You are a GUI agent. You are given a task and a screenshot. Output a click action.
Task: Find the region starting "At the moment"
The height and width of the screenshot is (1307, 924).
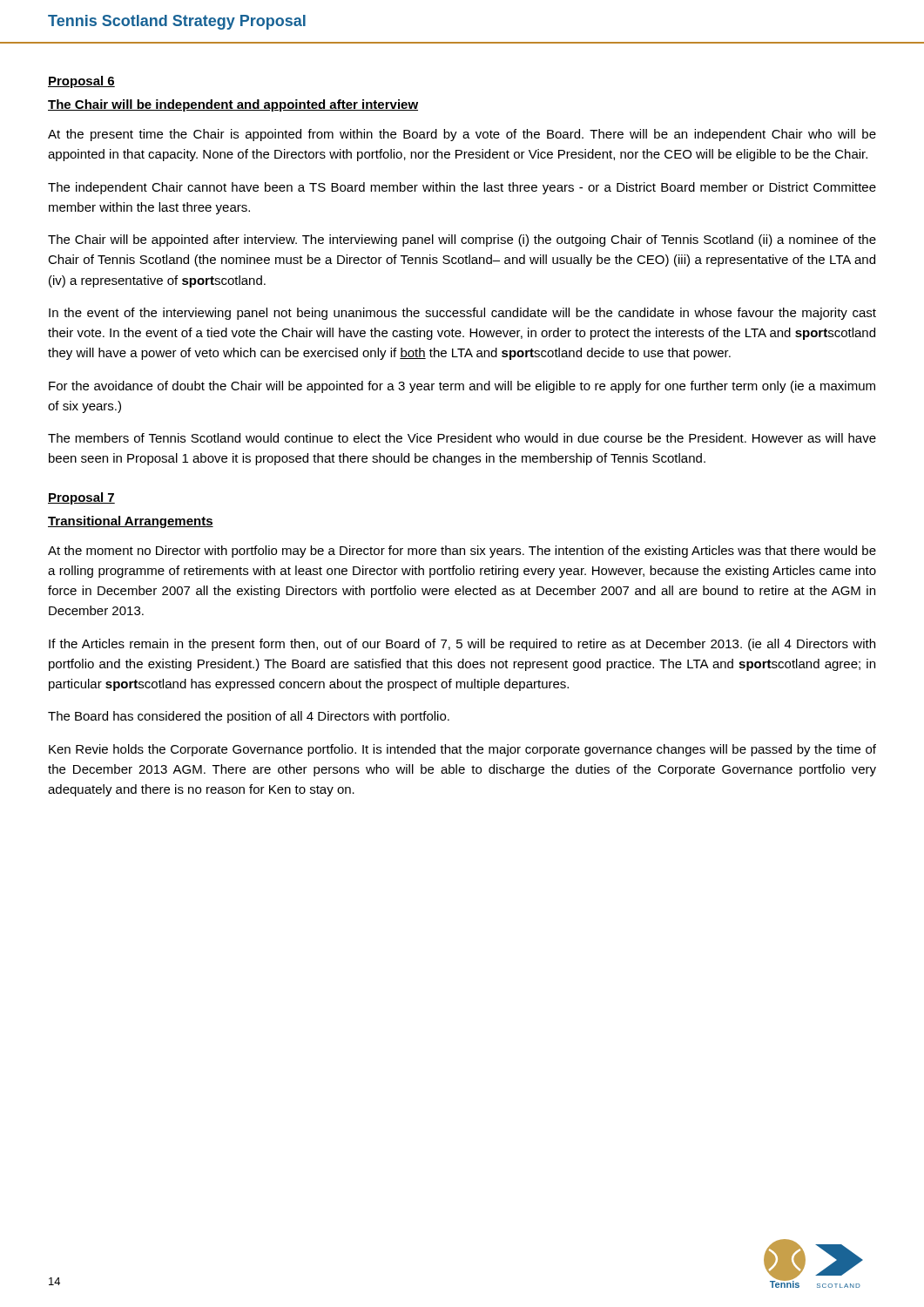462,580
